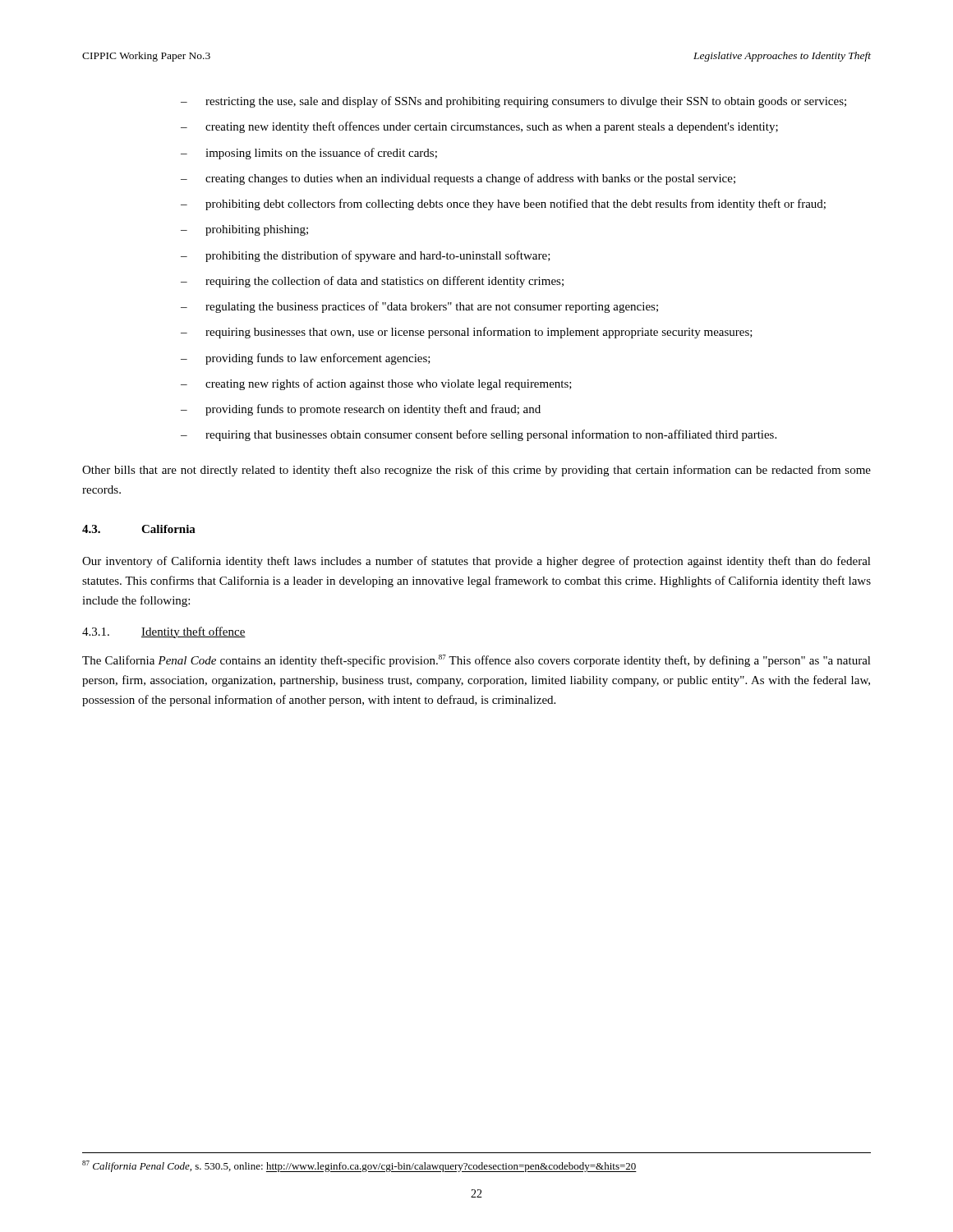Find the block starting "– prohibiting the distribution of spyware and hard-to-uninstall"
Screen dimensions: 1232x953
tap(518, 256)
